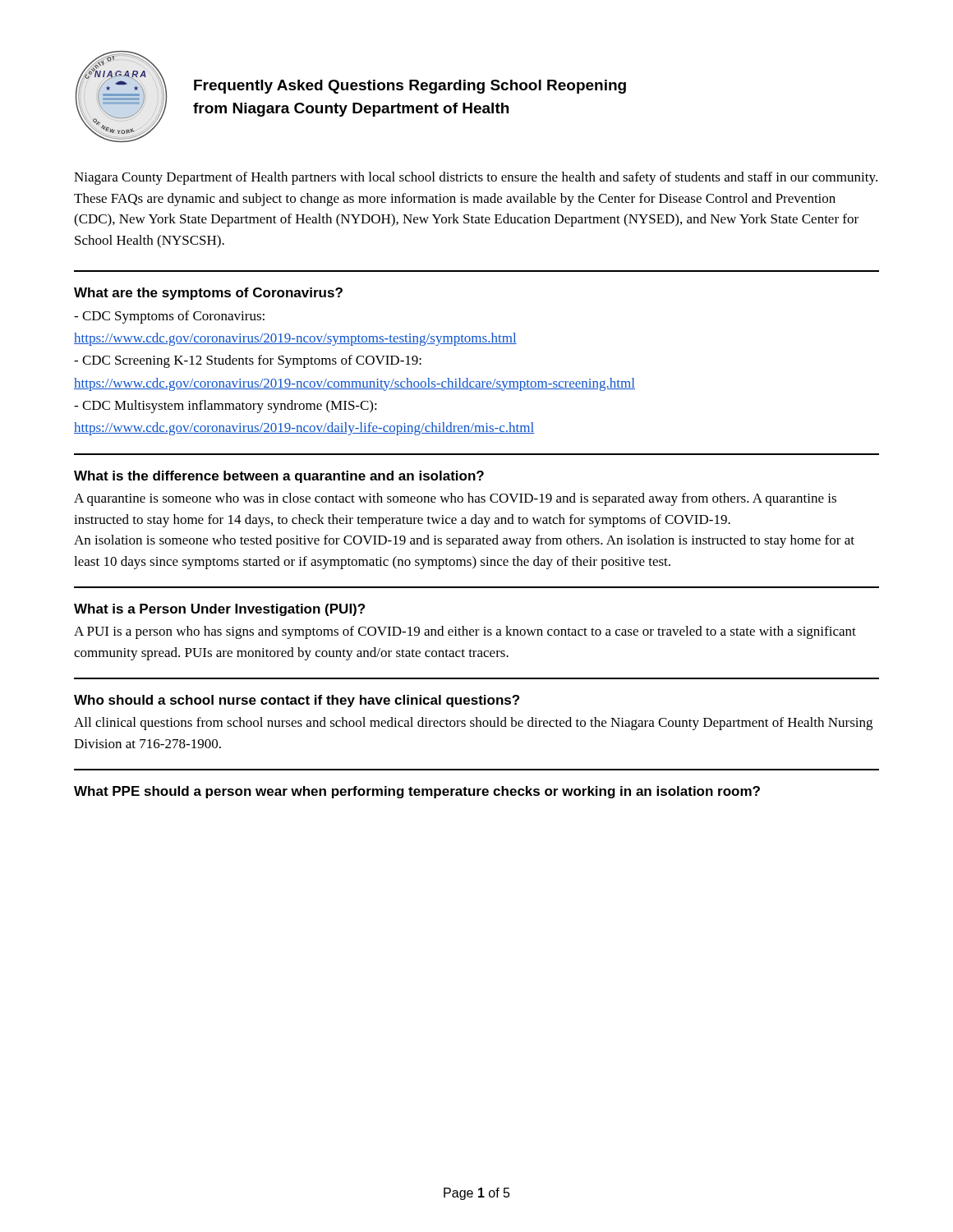Find the logo
The width and height of the screenshot is (953, 1232).
click(x=121, y=97)
